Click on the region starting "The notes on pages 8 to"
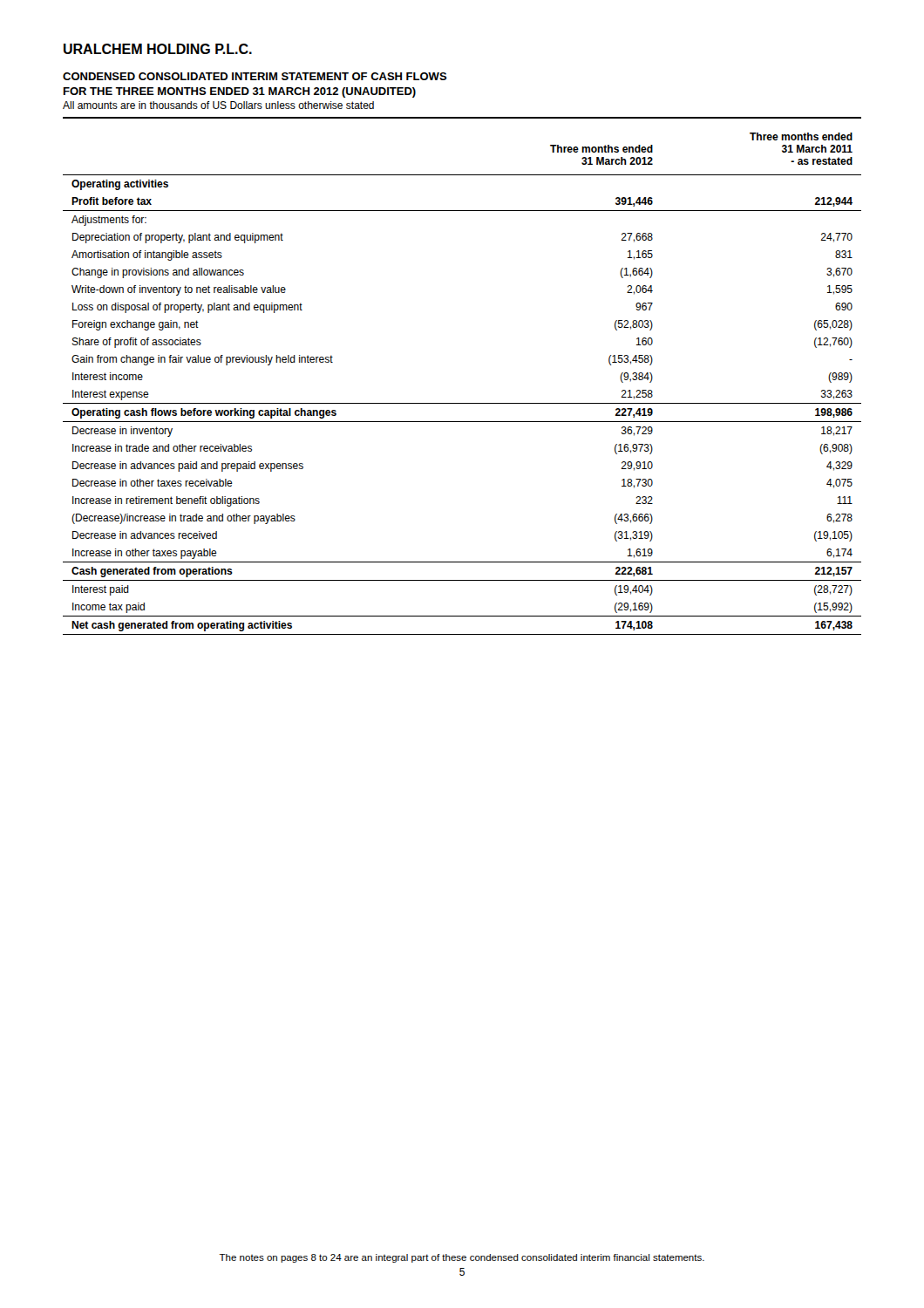924x1308 pixels. tap(462, 1257)
